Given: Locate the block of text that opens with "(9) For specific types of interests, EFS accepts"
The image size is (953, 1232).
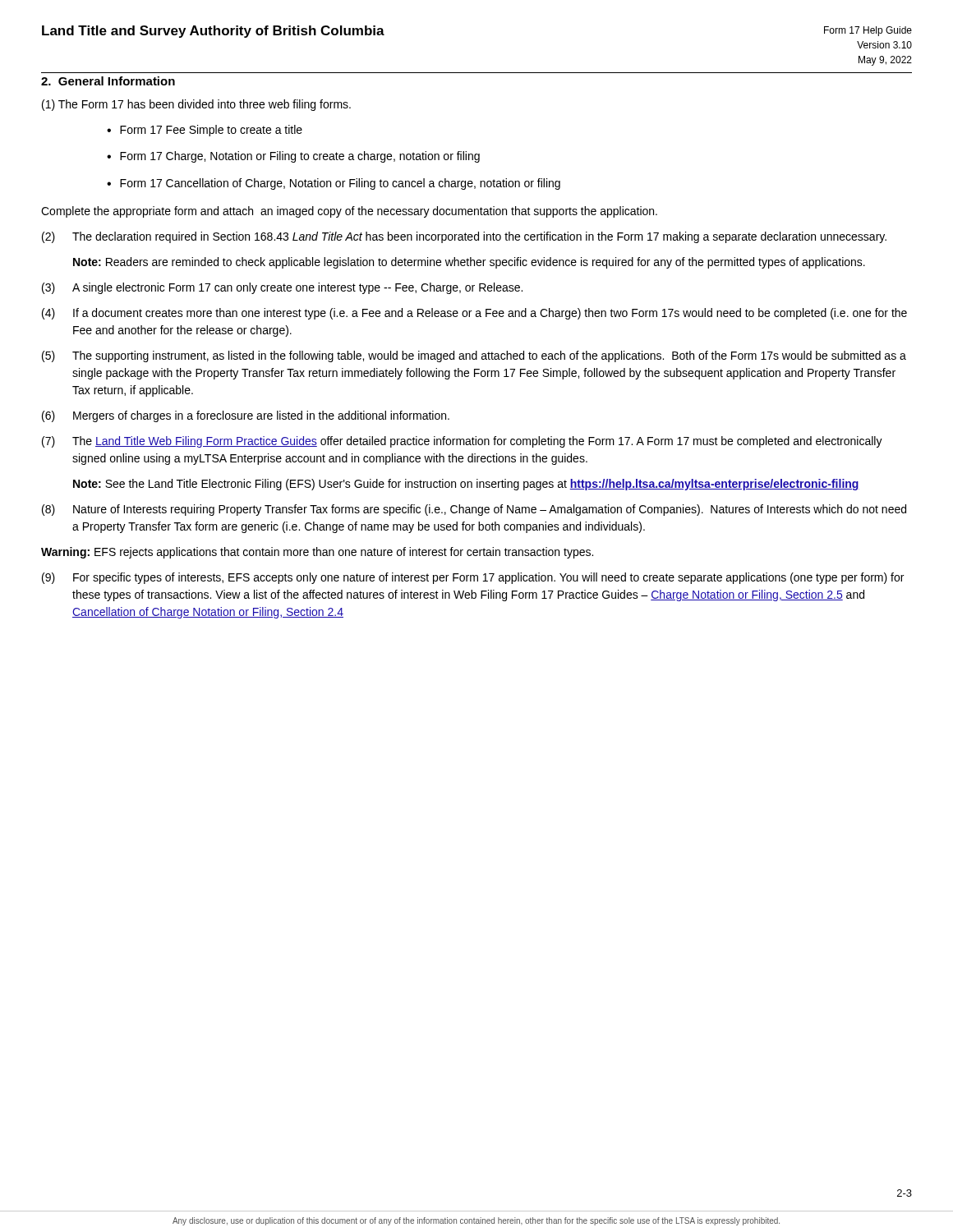Looking at the screenshot, I should (476, 595).
